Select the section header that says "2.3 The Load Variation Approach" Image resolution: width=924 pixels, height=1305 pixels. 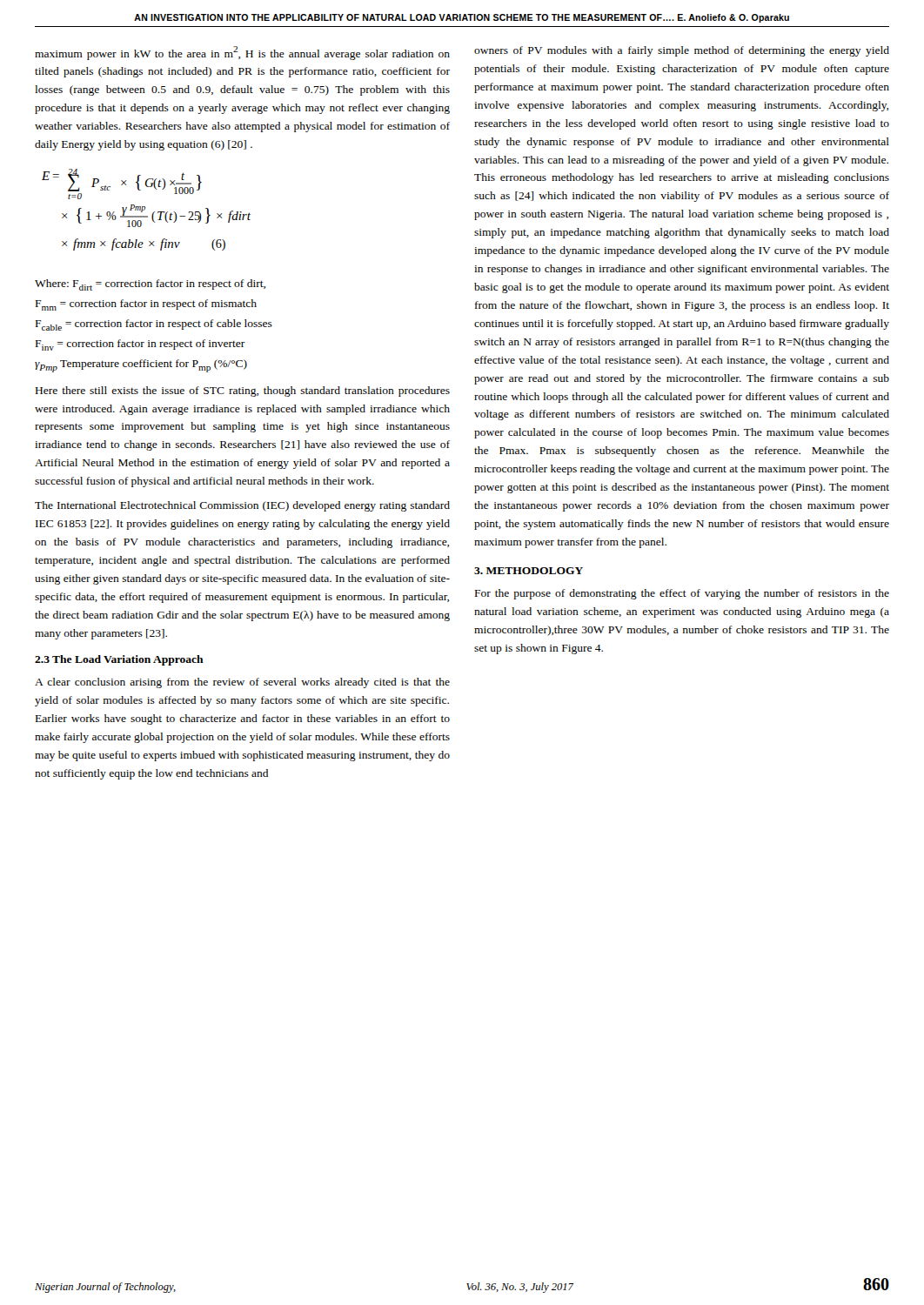click(119, 659)
